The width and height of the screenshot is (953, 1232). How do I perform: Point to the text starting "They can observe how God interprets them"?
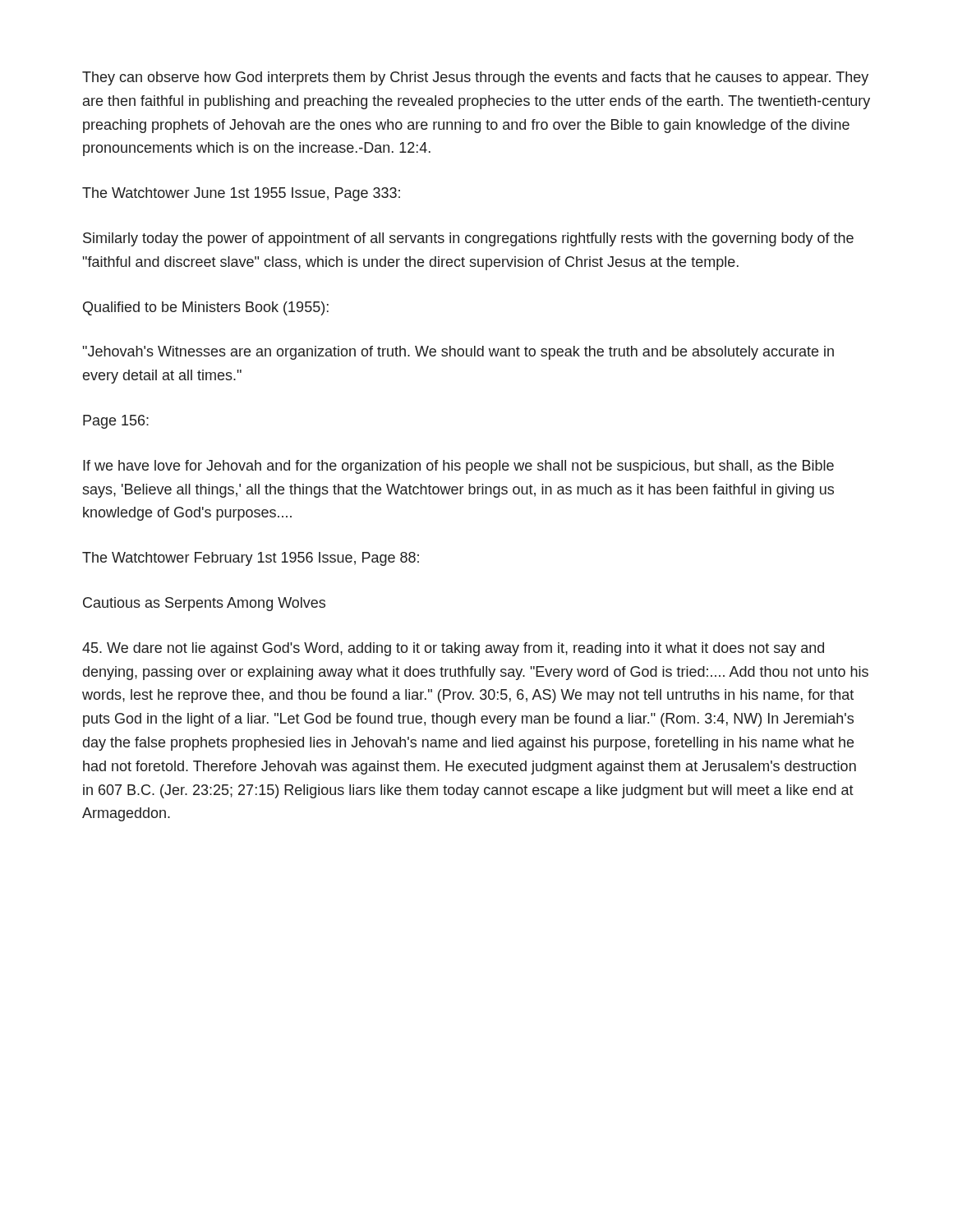[x=476, y=113]
